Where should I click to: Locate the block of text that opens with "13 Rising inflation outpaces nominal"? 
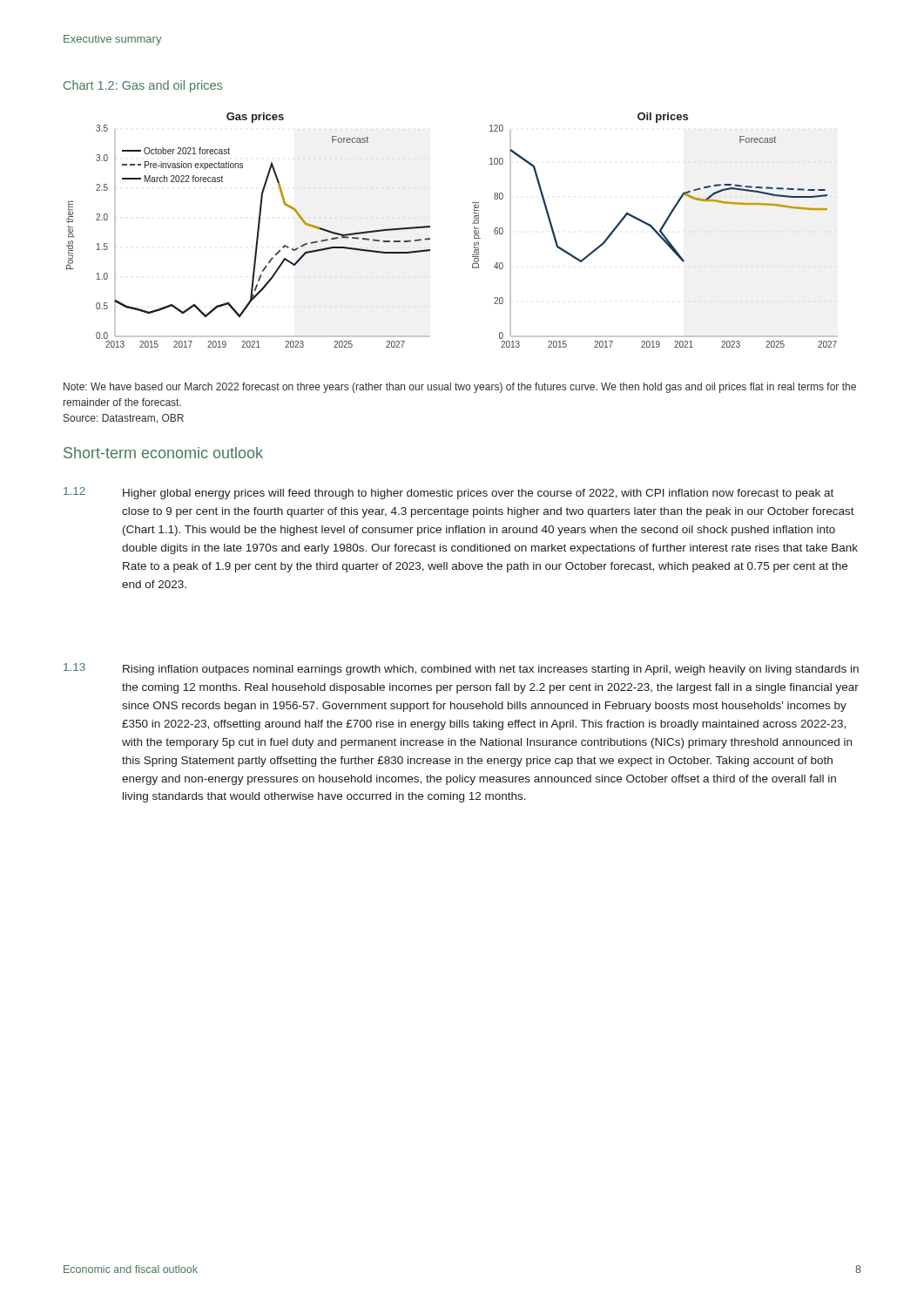tap(462, 733)
